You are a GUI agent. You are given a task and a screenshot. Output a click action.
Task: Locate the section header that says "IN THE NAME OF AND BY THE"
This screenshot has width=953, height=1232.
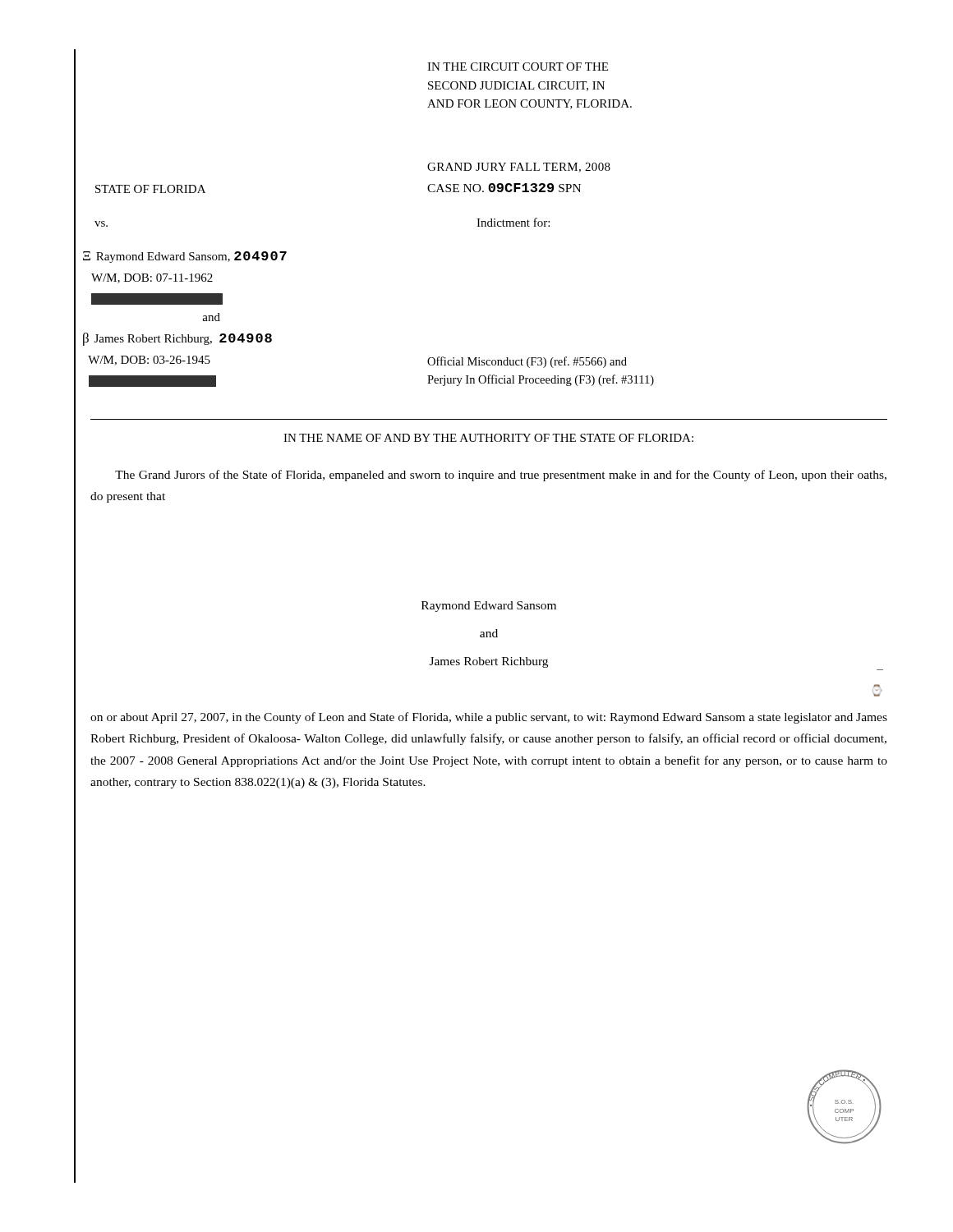click(x=489, y=438)
